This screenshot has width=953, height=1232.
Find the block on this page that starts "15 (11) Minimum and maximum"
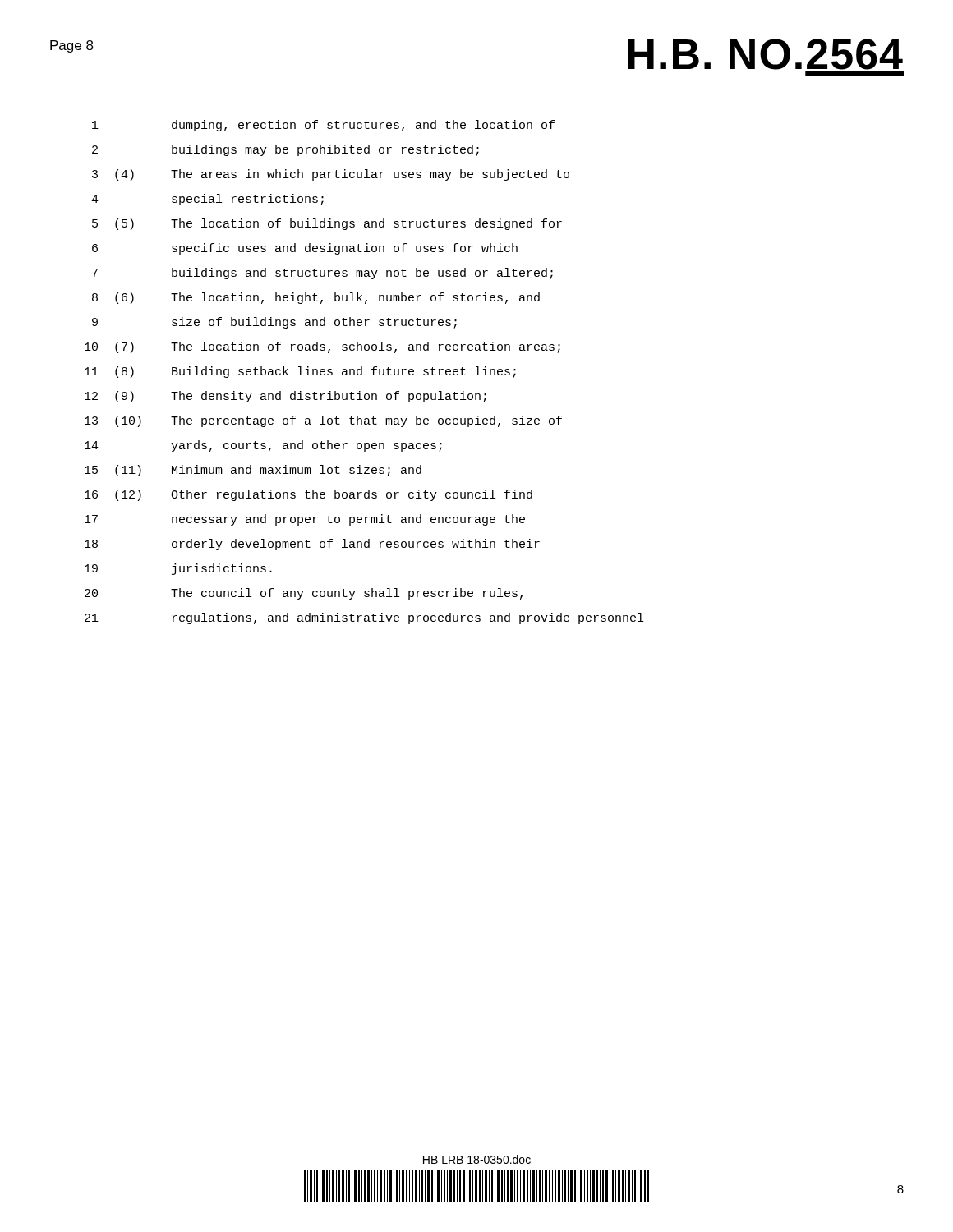tap(253, 471)
